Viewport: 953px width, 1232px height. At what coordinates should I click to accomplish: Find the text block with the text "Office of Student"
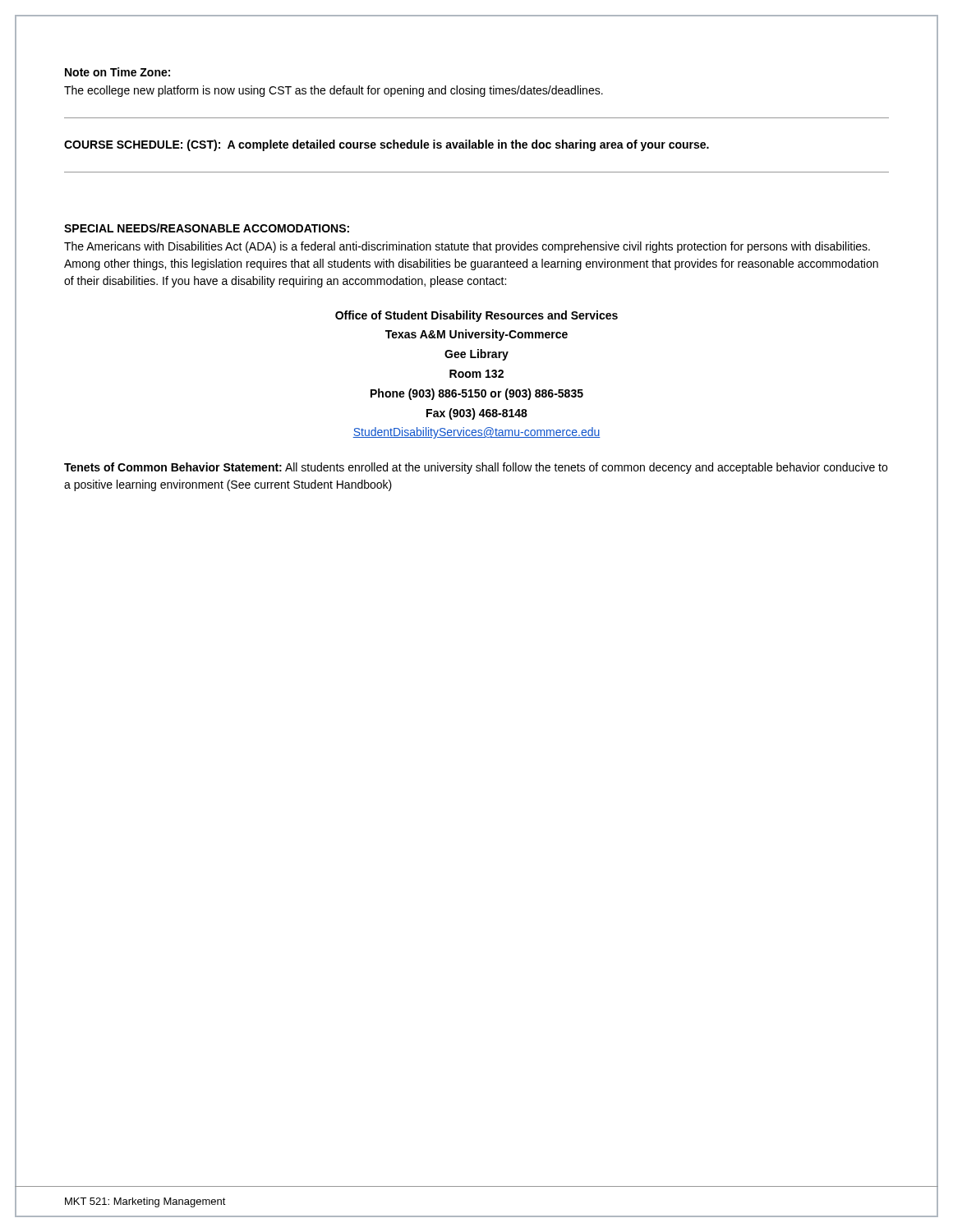tap(476, 374)
